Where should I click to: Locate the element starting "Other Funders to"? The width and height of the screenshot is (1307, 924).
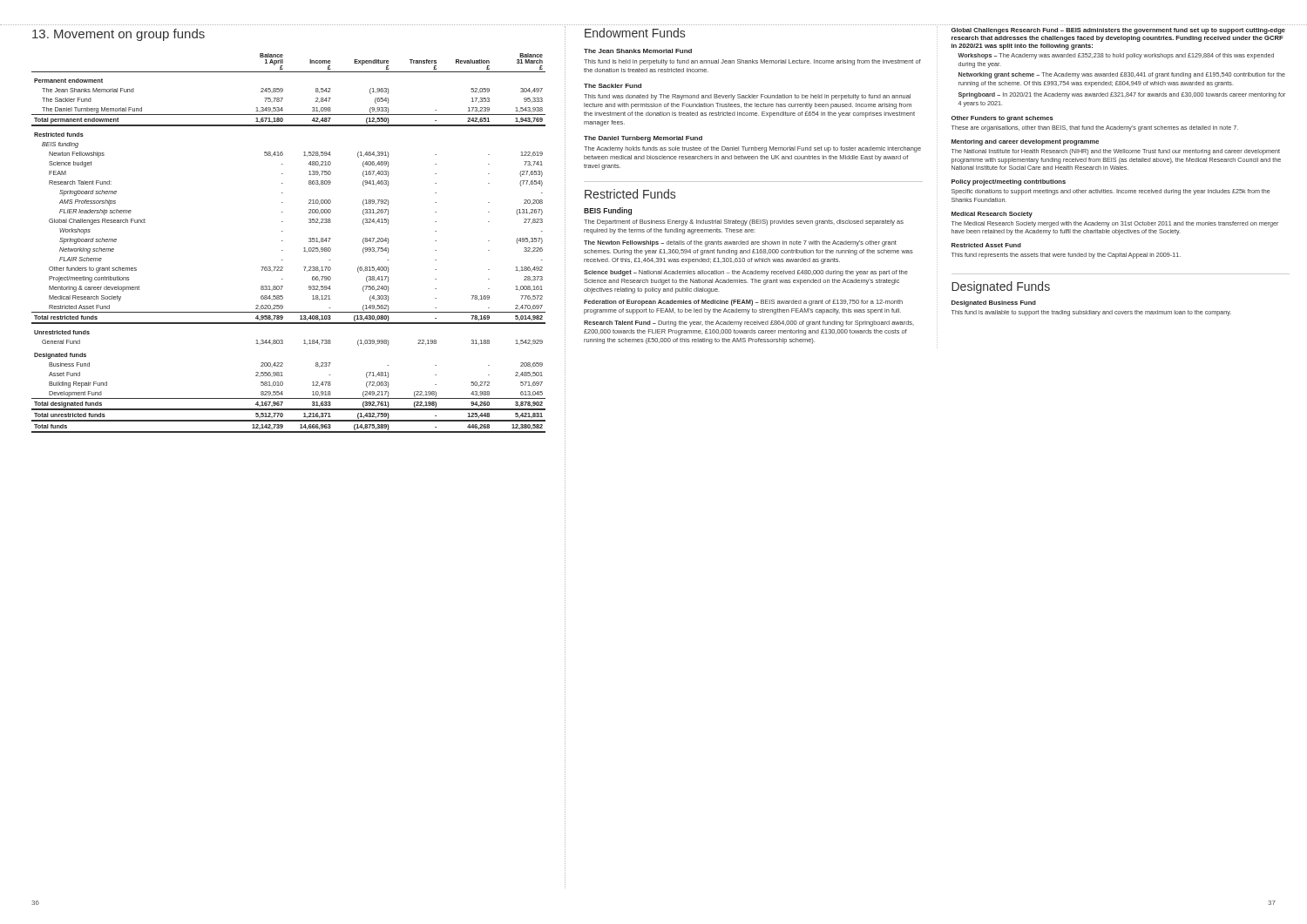coord(1002,118)
